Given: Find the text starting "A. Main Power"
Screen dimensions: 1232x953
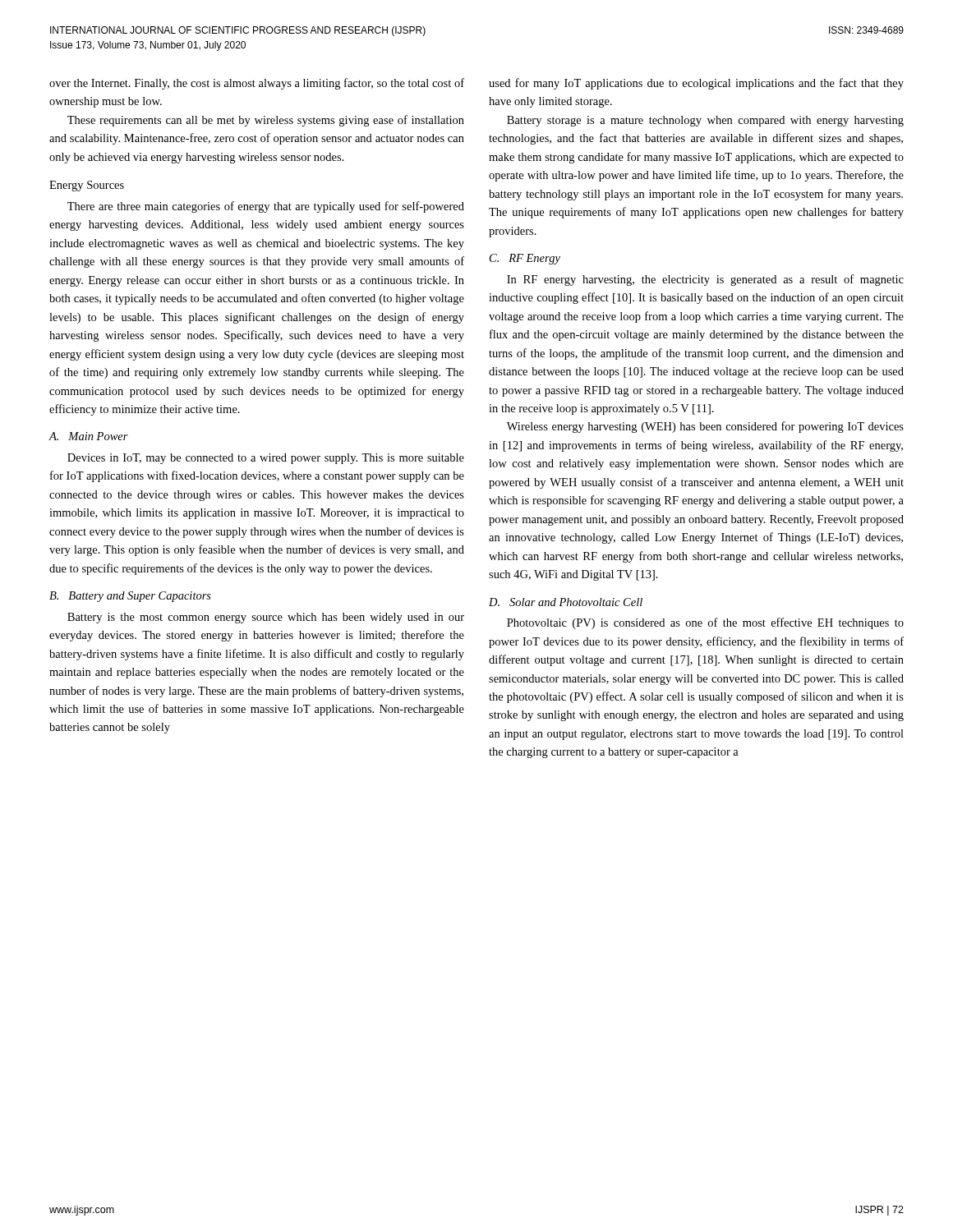Looking at the screenshot, I should (88, 436).
